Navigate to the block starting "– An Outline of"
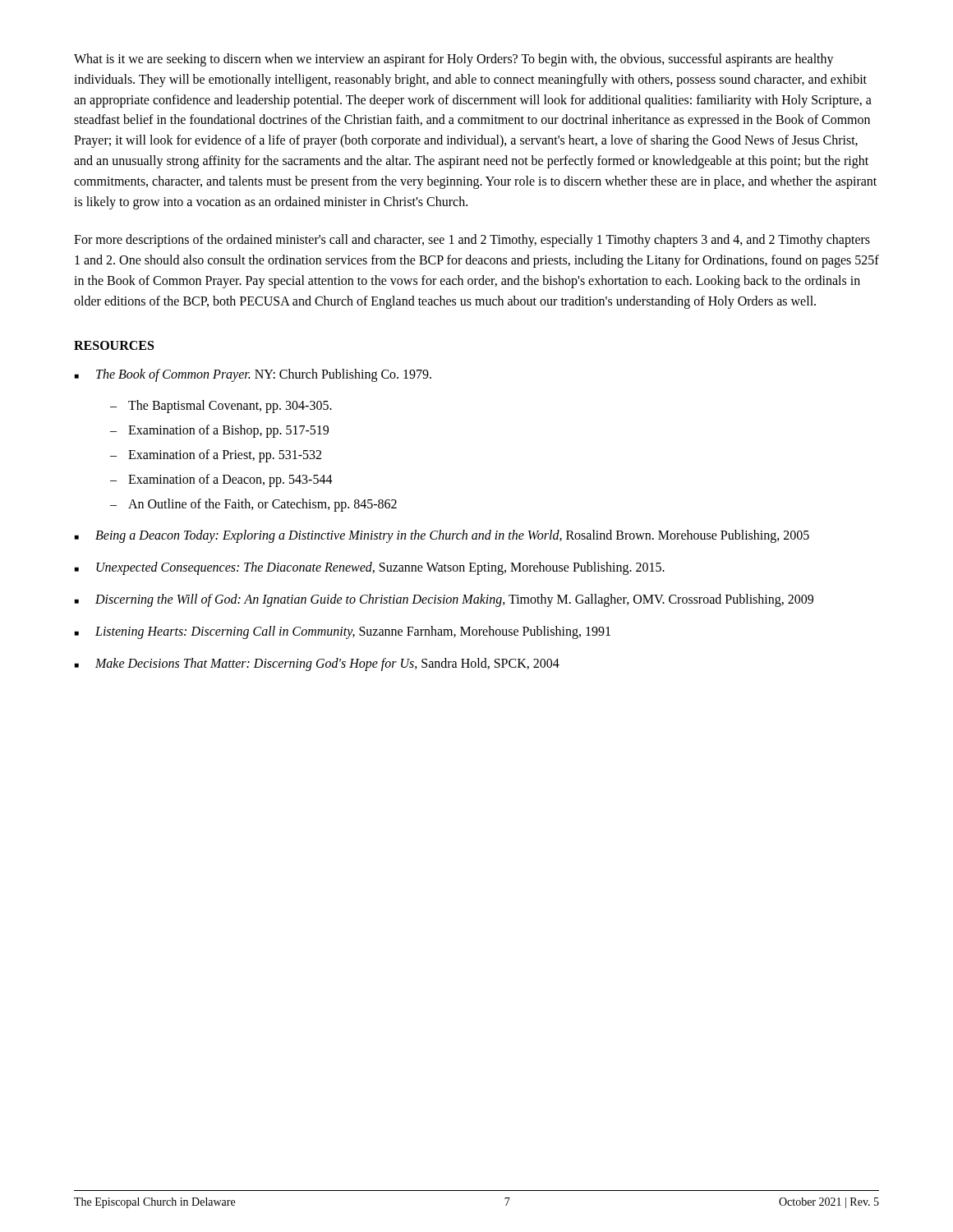The height and width of the screenshot is (1232, 953). (x=254, y=504)
